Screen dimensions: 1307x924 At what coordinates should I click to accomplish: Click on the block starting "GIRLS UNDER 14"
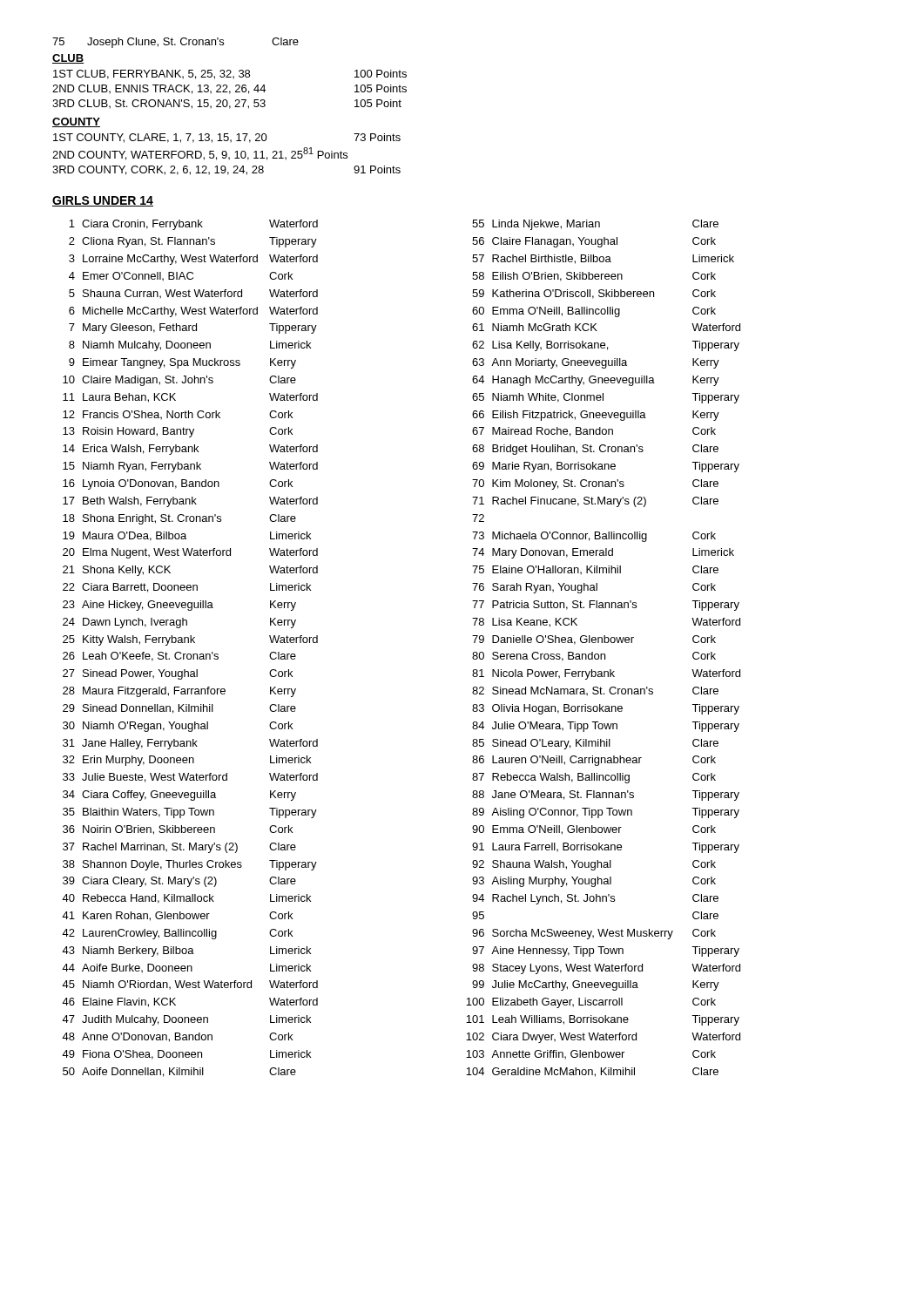click(x=103, y=201)
